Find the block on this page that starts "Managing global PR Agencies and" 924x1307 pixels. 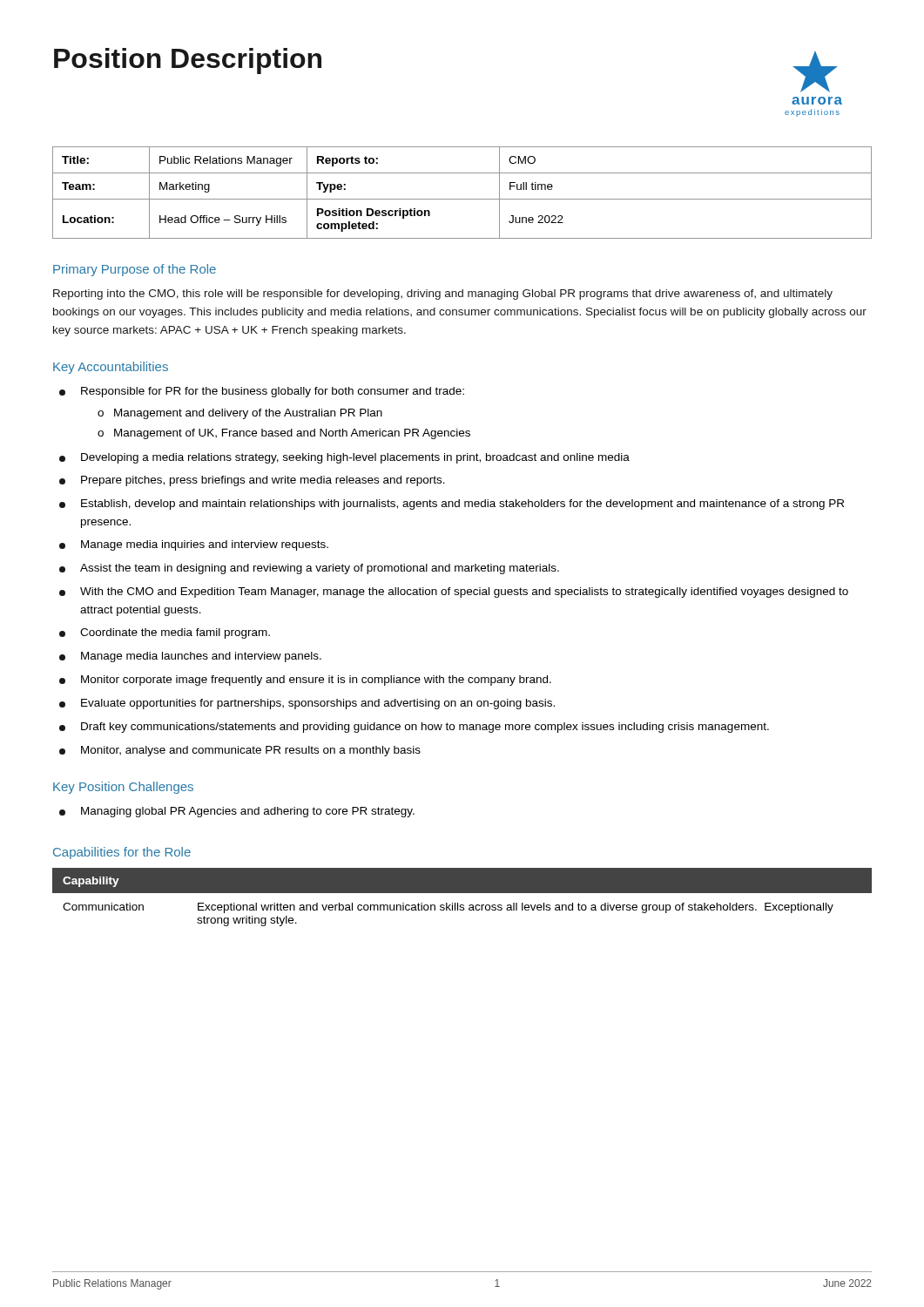[237, 812]
